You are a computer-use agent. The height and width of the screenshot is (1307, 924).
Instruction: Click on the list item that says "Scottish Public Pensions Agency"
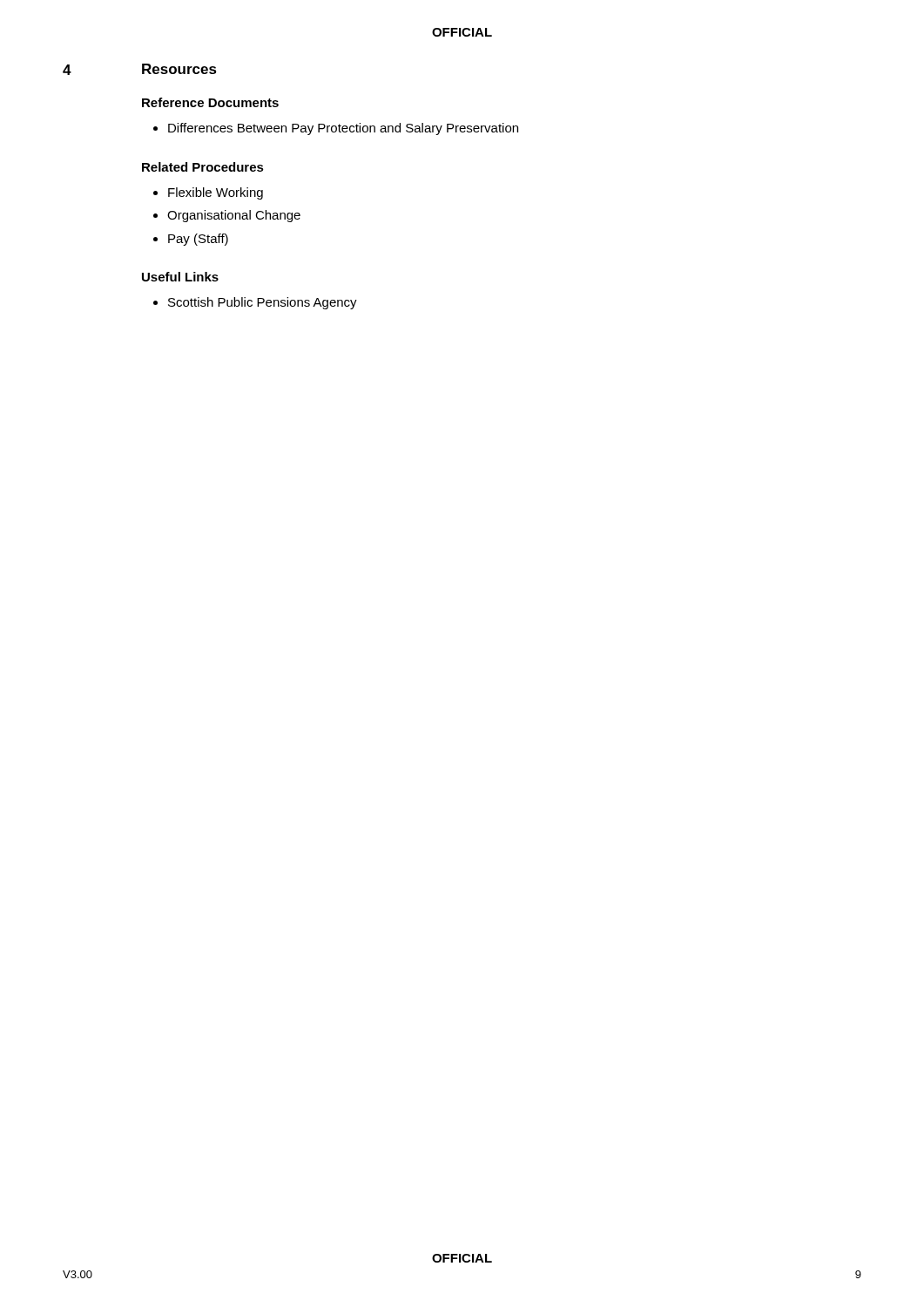pyautogui.click(x=262, y=302)
